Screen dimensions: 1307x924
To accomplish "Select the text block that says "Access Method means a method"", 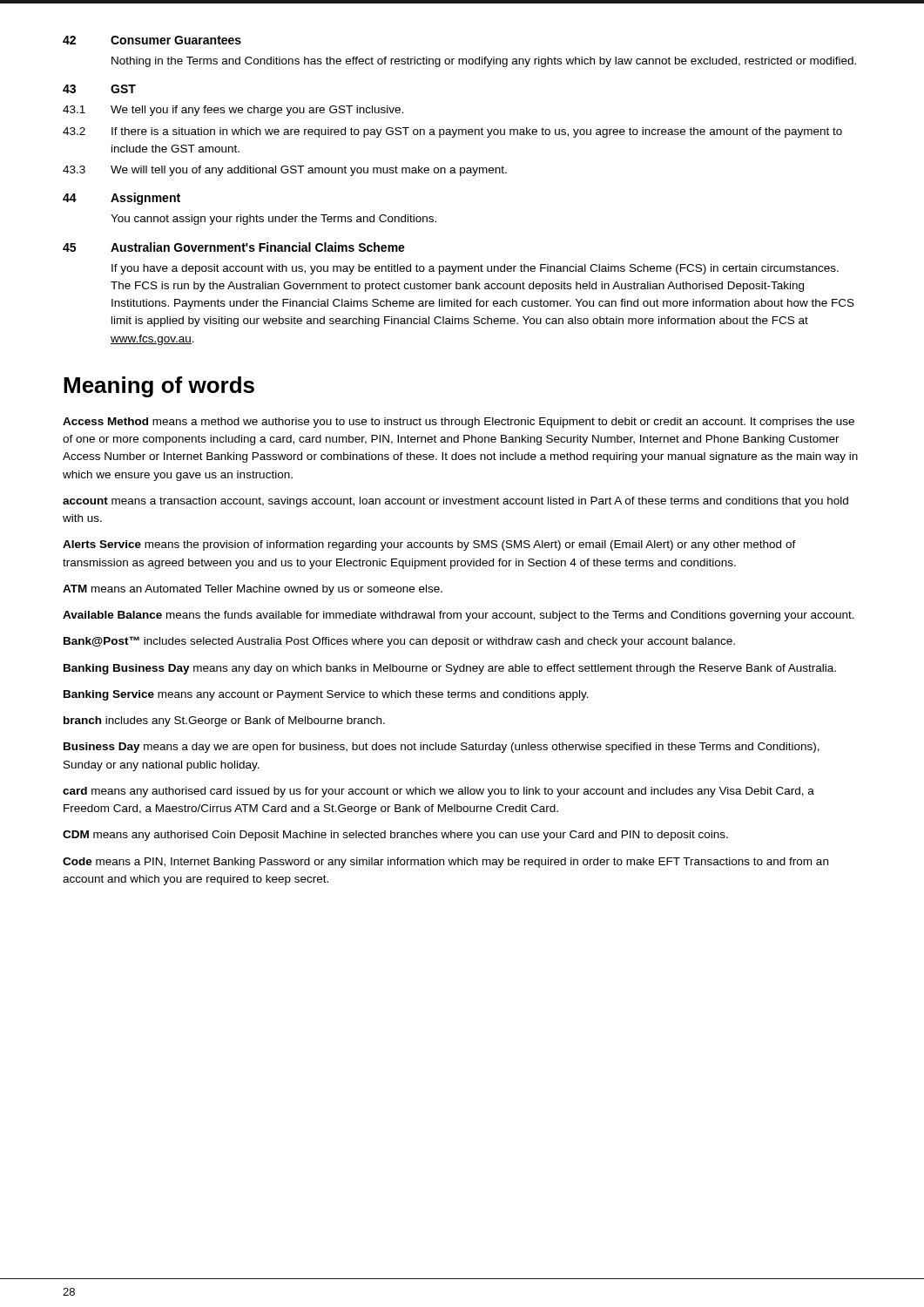I will coord(460,448).
